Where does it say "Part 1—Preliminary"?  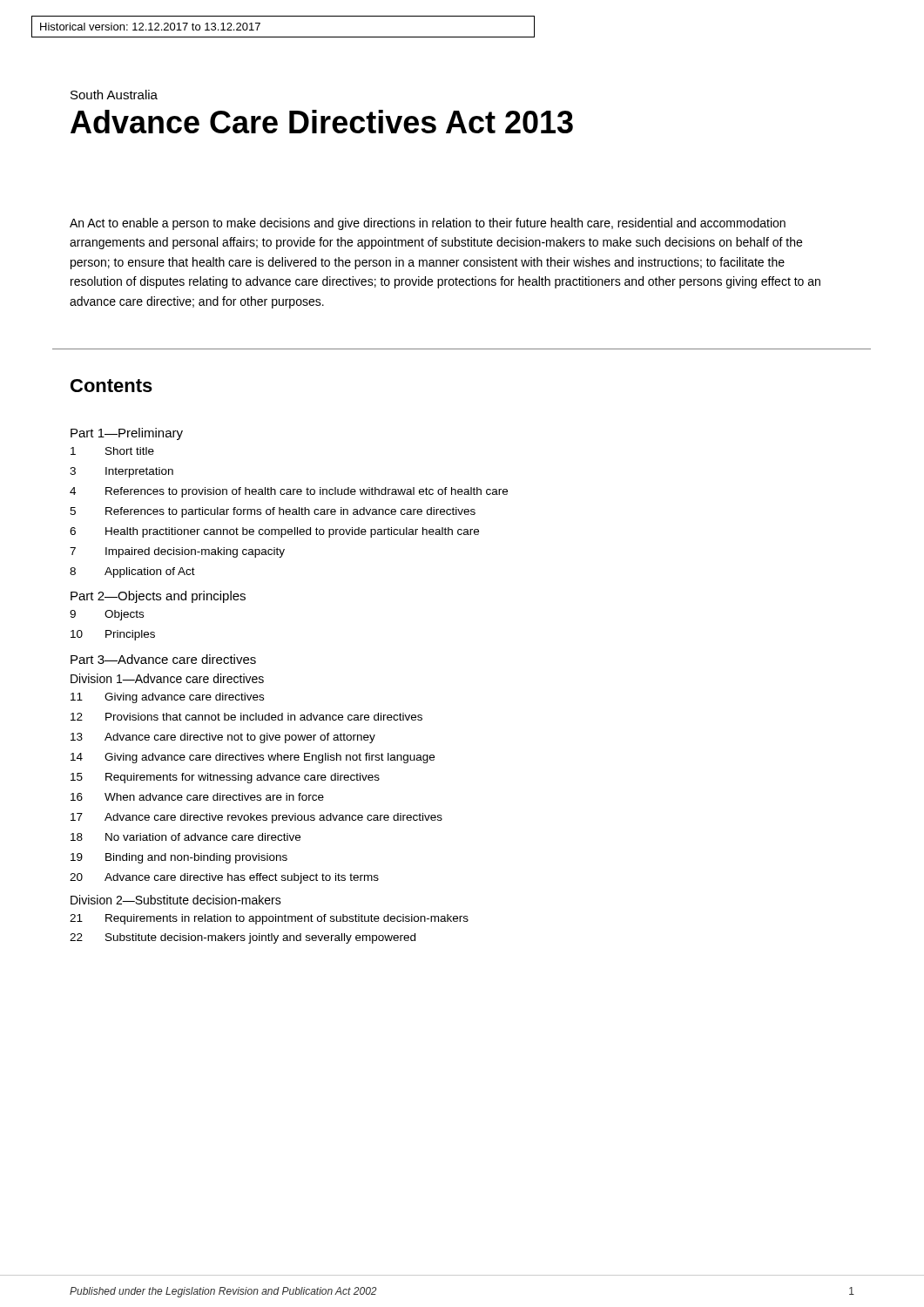(126, 433)
